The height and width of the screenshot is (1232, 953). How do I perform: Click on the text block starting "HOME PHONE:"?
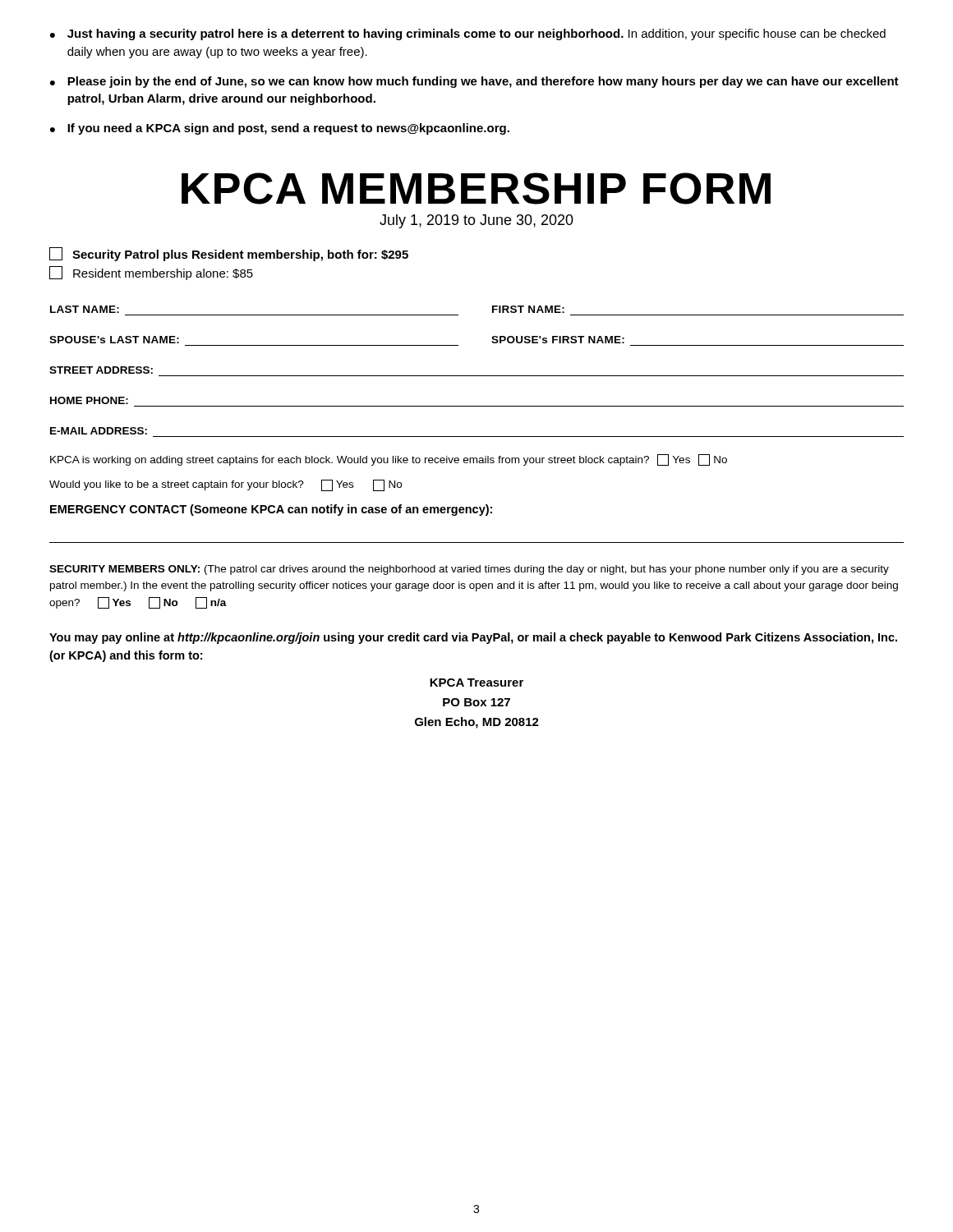pos(476,399)
